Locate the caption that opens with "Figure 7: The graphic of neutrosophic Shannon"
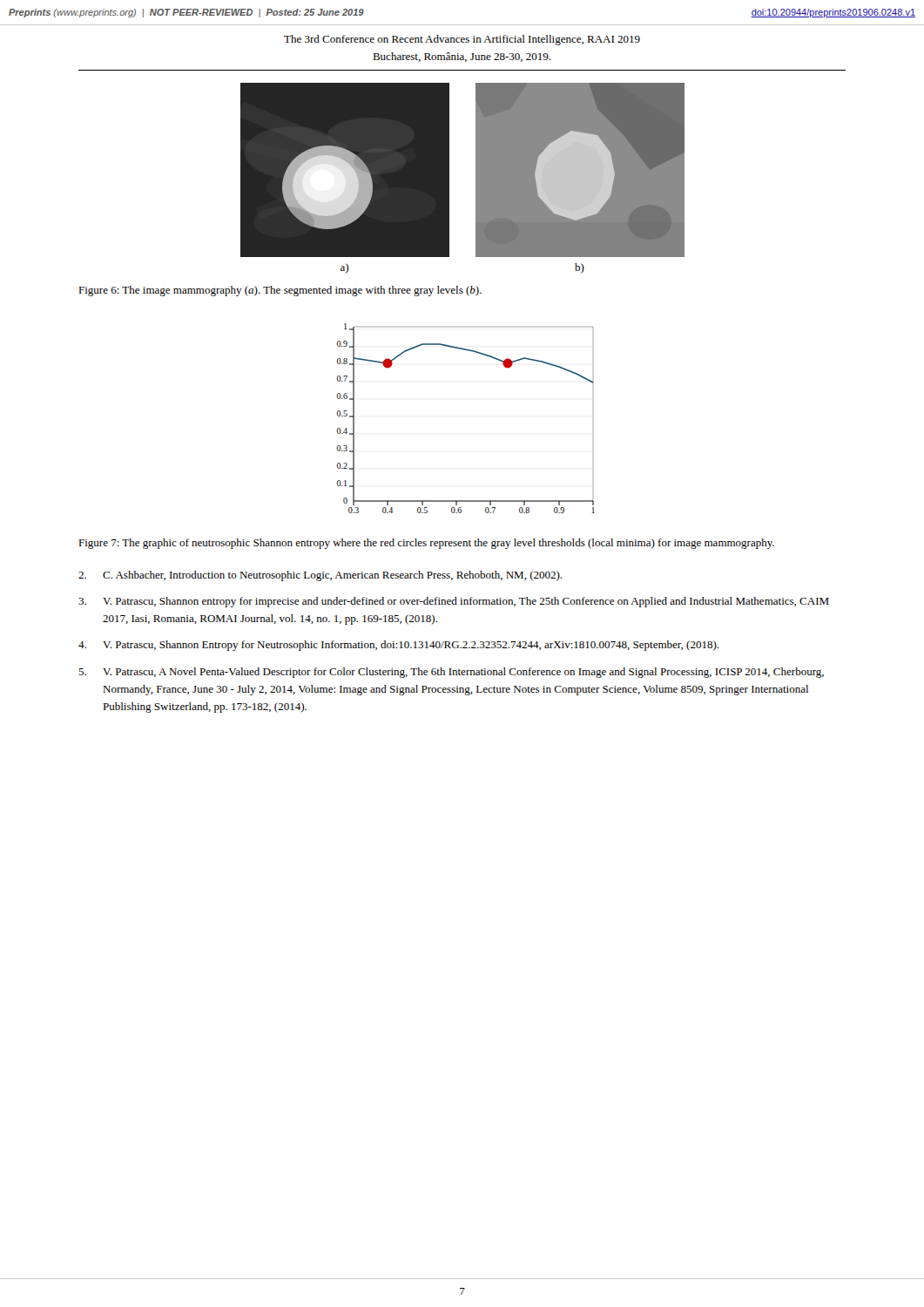 click(427, 542)
